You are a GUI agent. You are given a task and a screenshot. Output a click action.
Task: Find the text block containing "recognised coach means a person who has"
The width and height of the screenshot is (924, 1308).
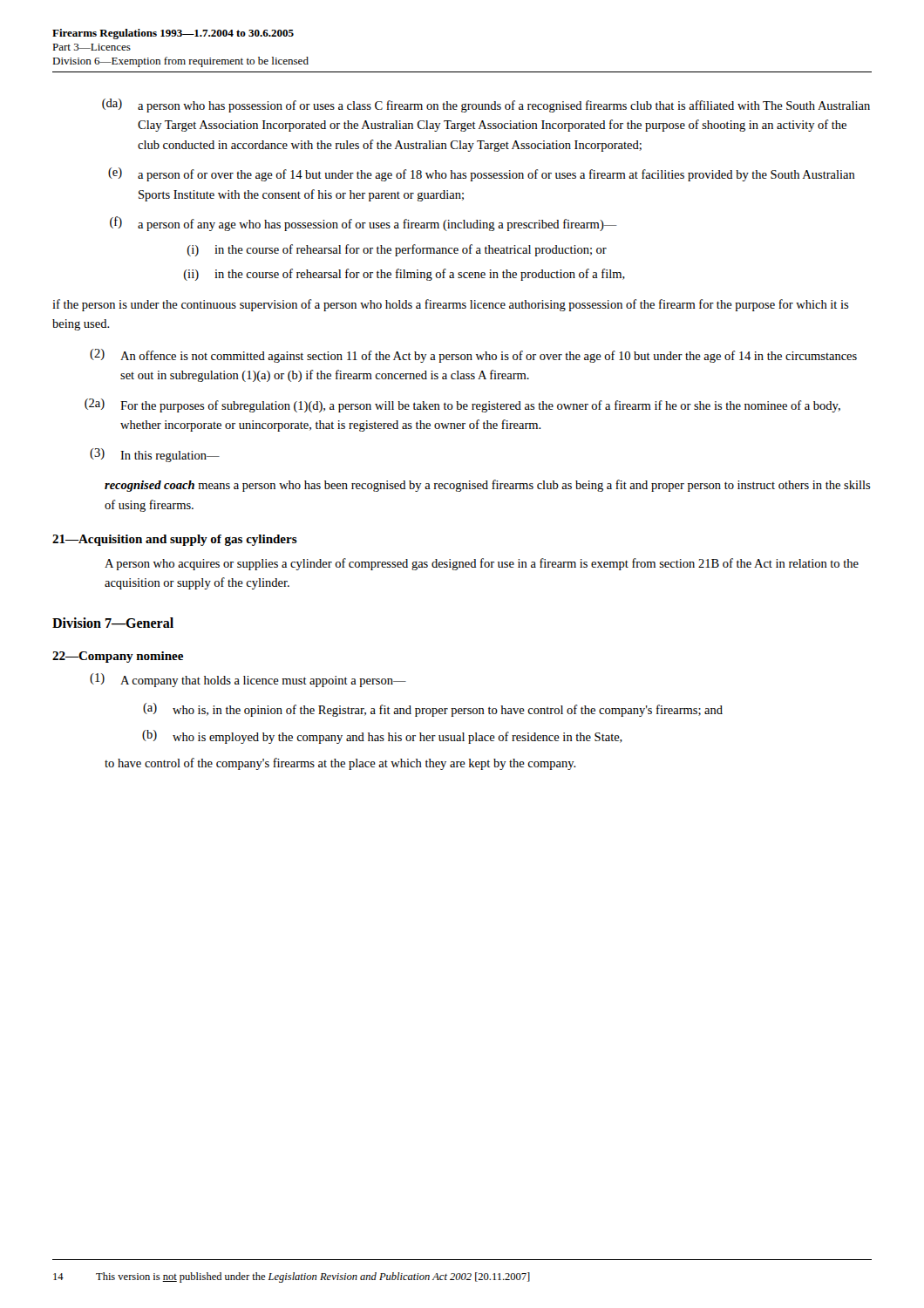[x=488, y=495]
